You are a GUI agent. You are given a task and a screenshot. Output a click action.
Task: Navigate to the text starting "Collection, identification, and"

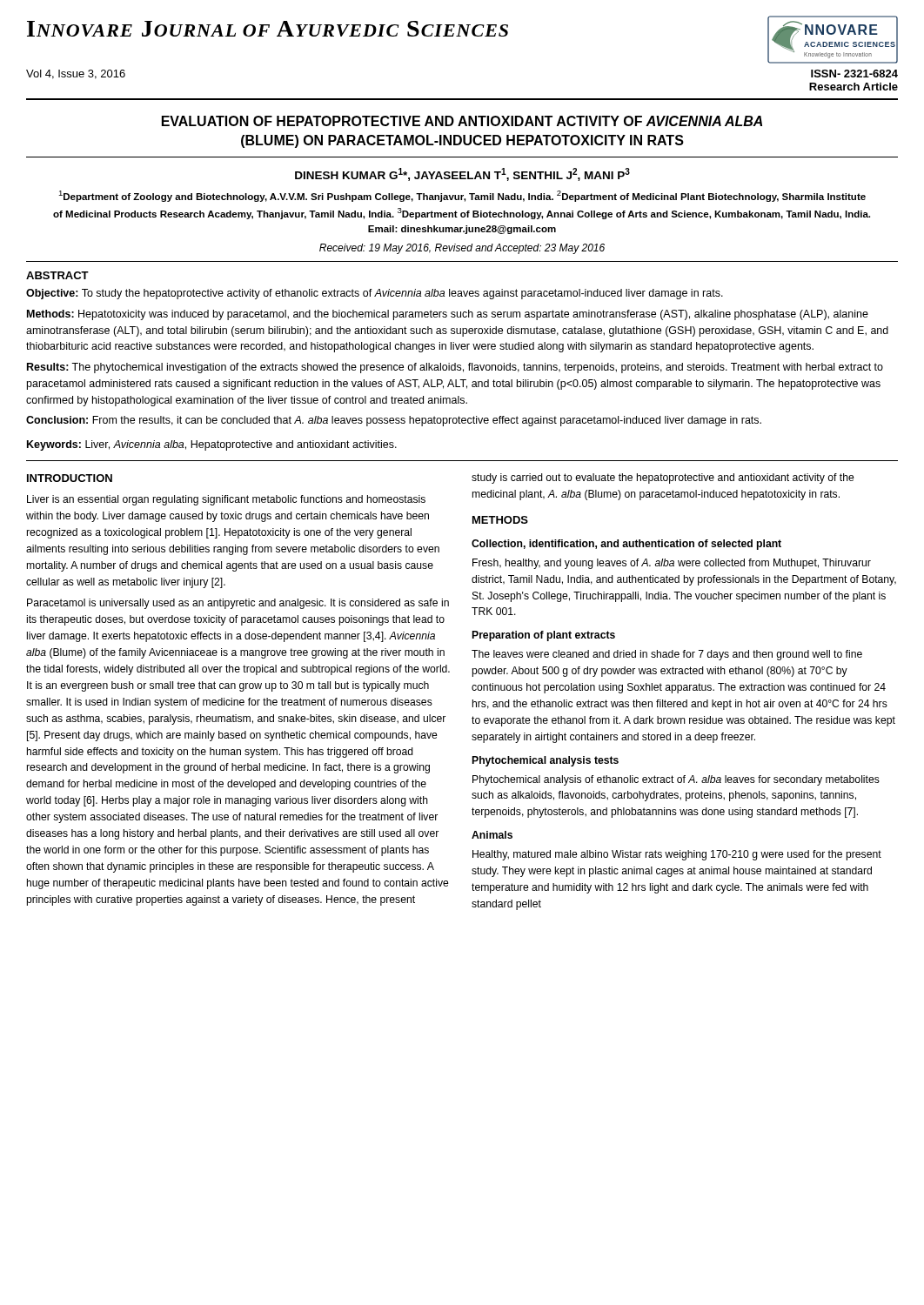pyautogui.click(x=627, y=544)
